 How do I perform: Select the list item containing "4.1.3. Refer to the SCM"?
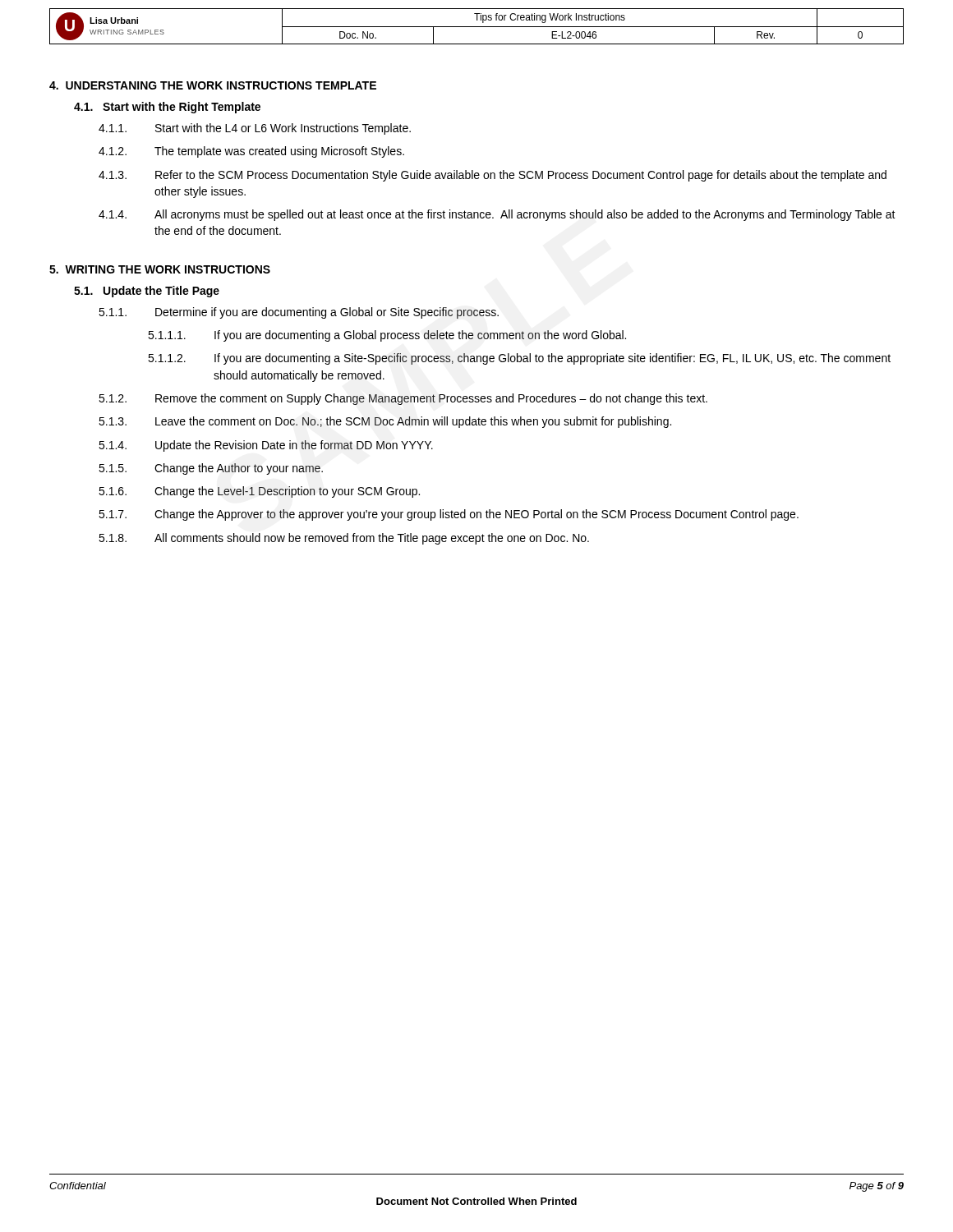(501, 183)
